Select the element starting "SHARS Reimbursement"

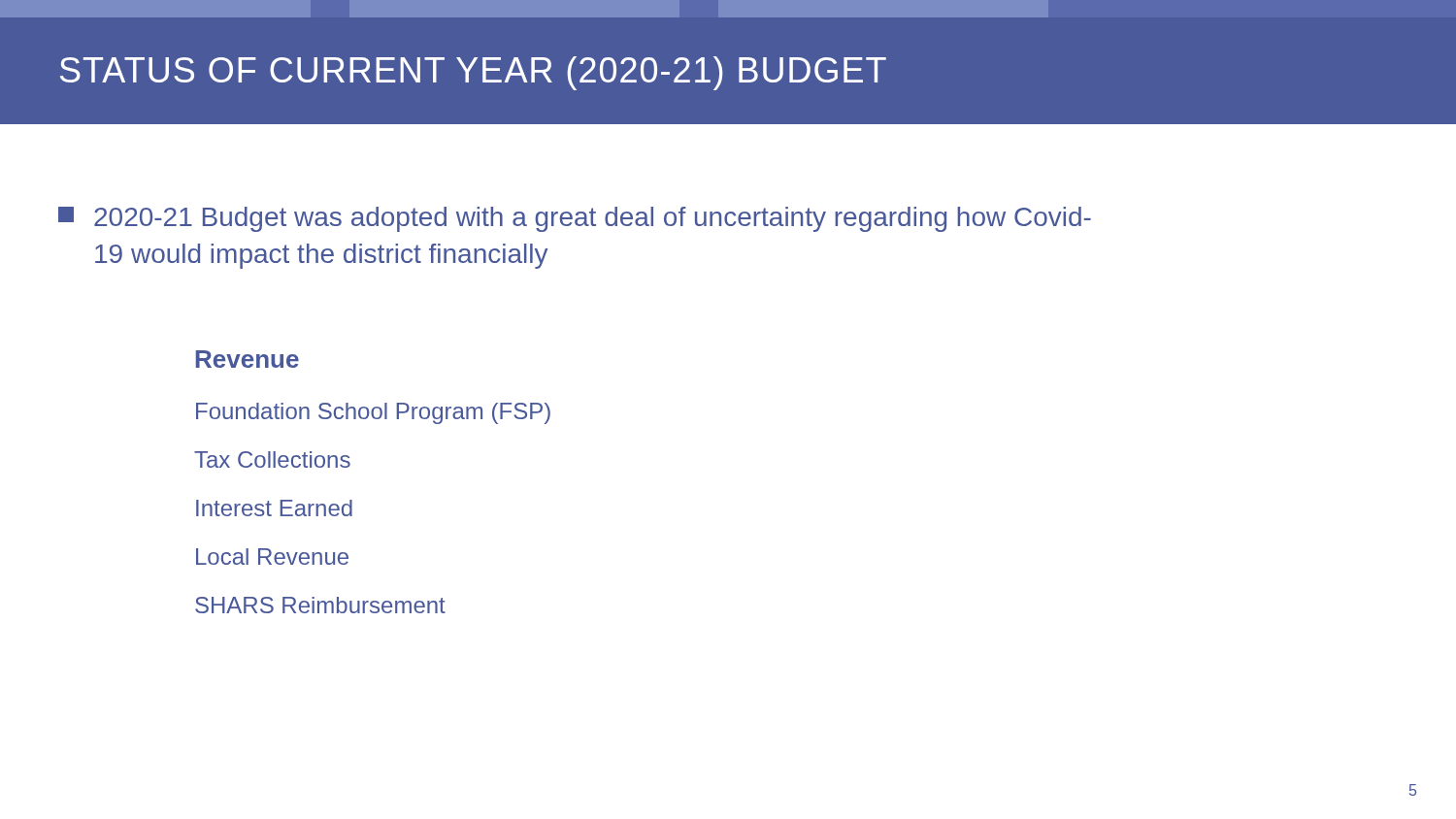[x=320, y=605]
